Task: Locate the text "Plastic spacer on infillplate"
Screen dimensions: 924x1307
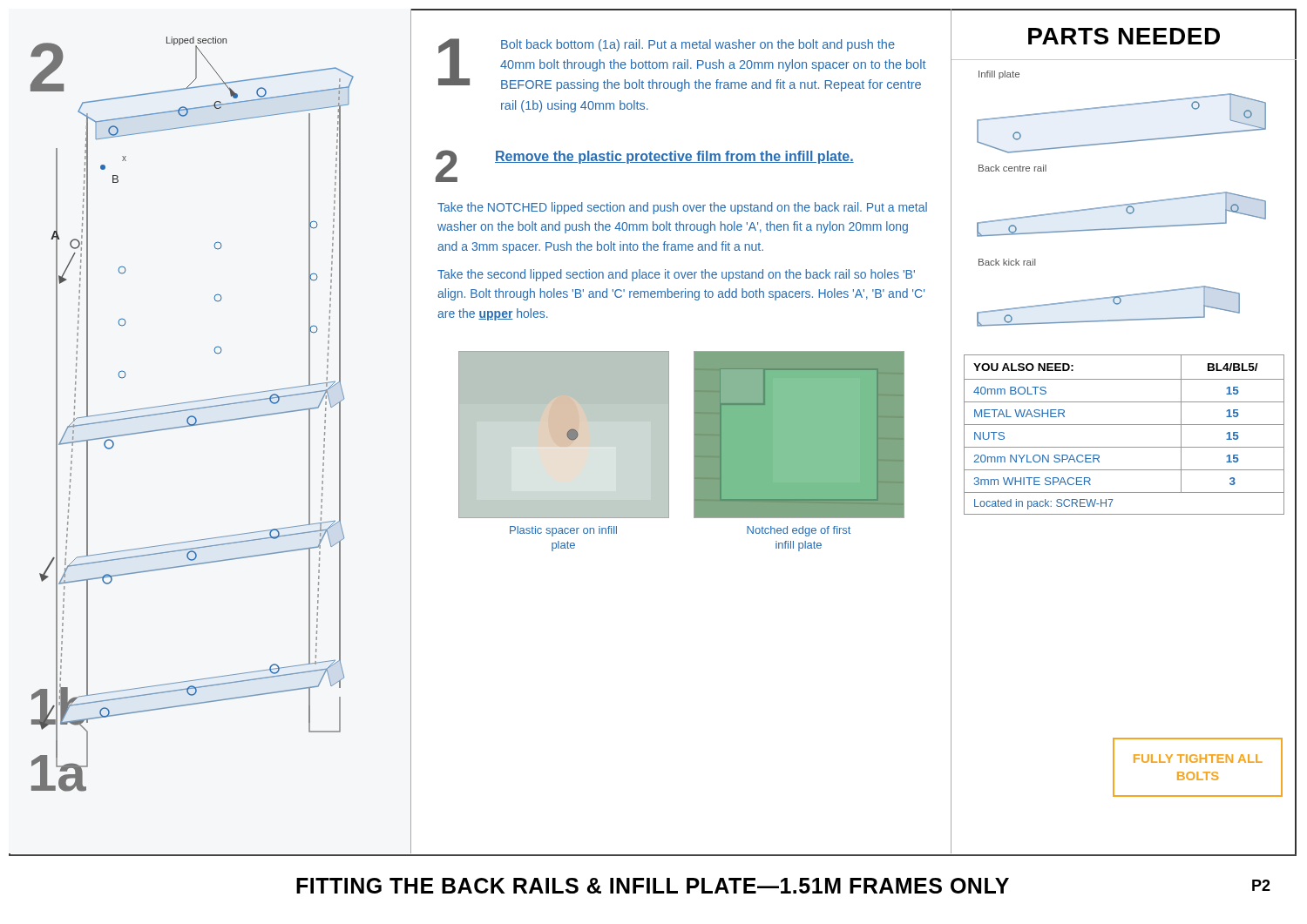Action: 563,537
